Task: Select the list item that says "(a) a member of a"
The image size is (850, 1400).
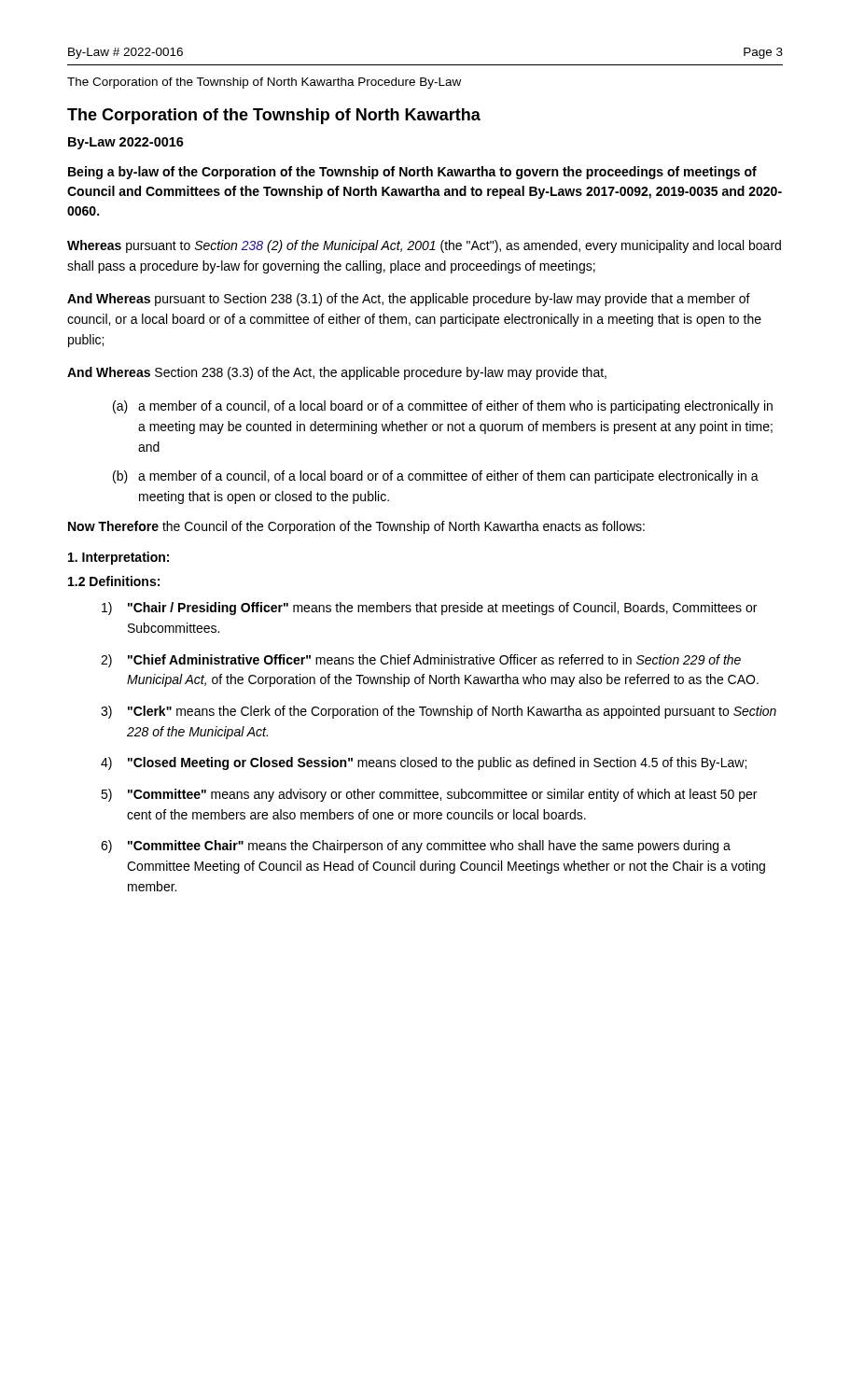Action: 447,427
